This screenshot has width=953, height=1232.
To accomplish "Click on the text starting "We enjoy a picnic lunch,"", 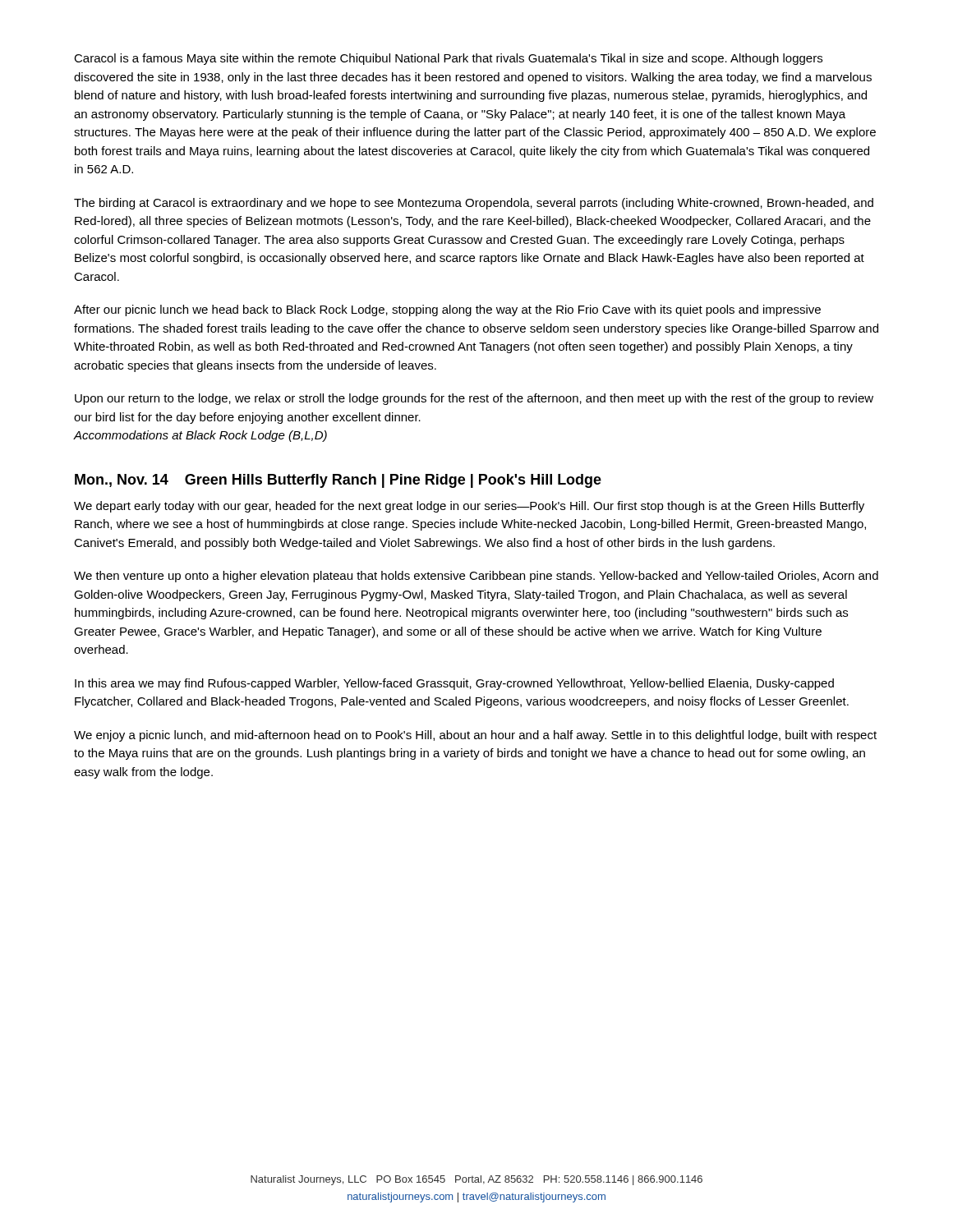I will point(475,753).
